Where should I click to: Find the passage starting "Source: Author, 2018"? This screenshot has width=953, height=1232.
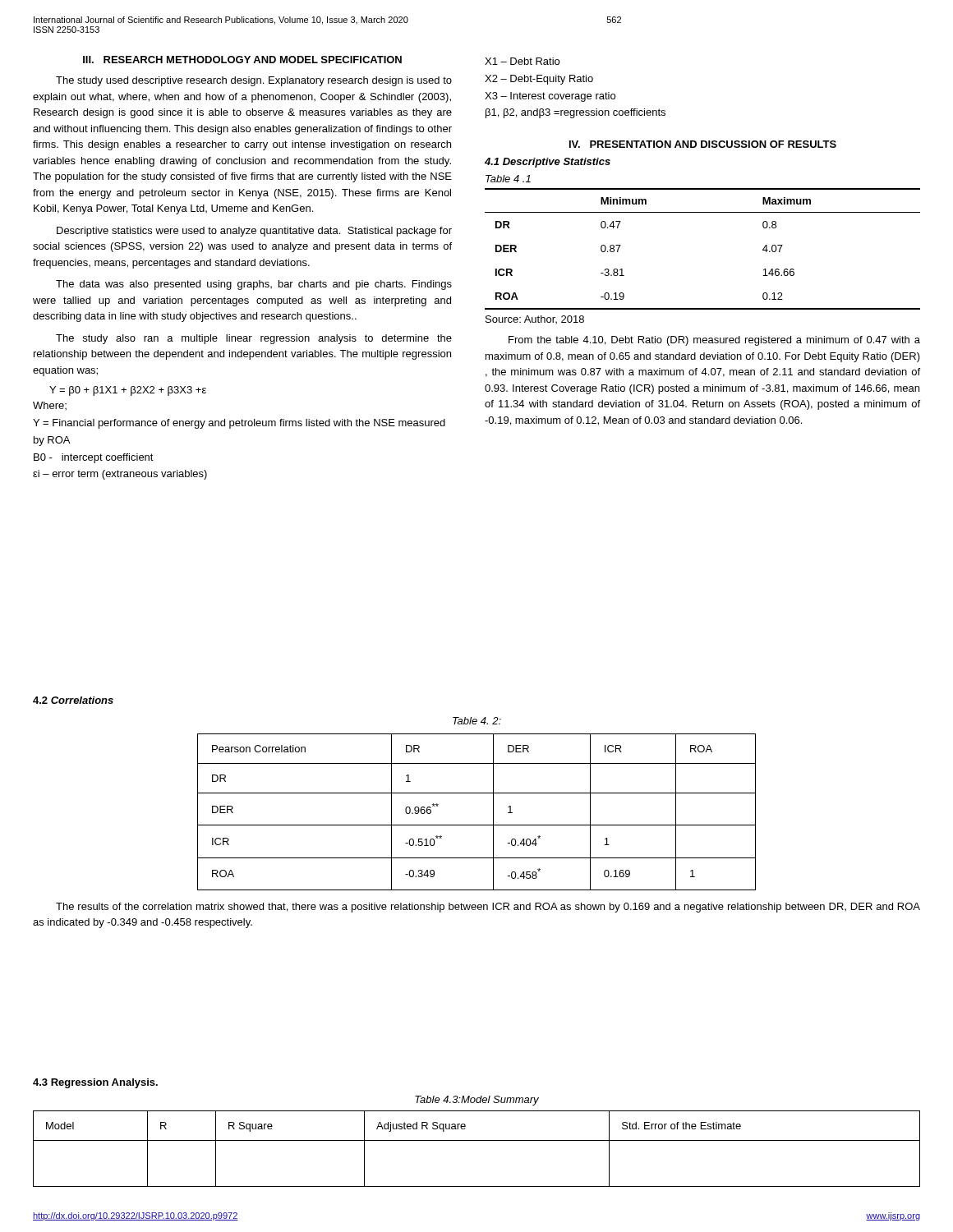click(x=535, y=319)
